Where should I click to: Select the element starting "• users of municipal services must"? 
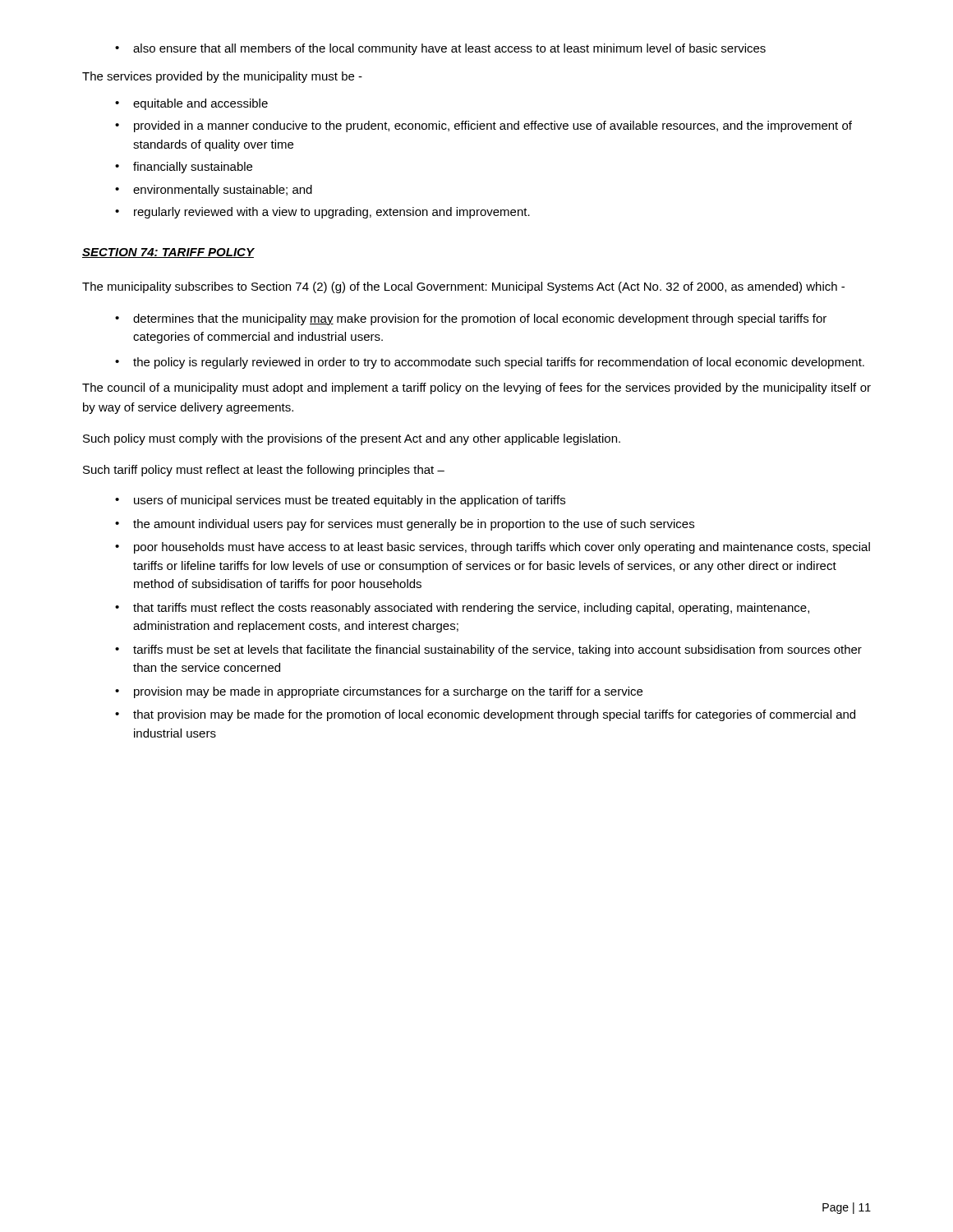493,500
